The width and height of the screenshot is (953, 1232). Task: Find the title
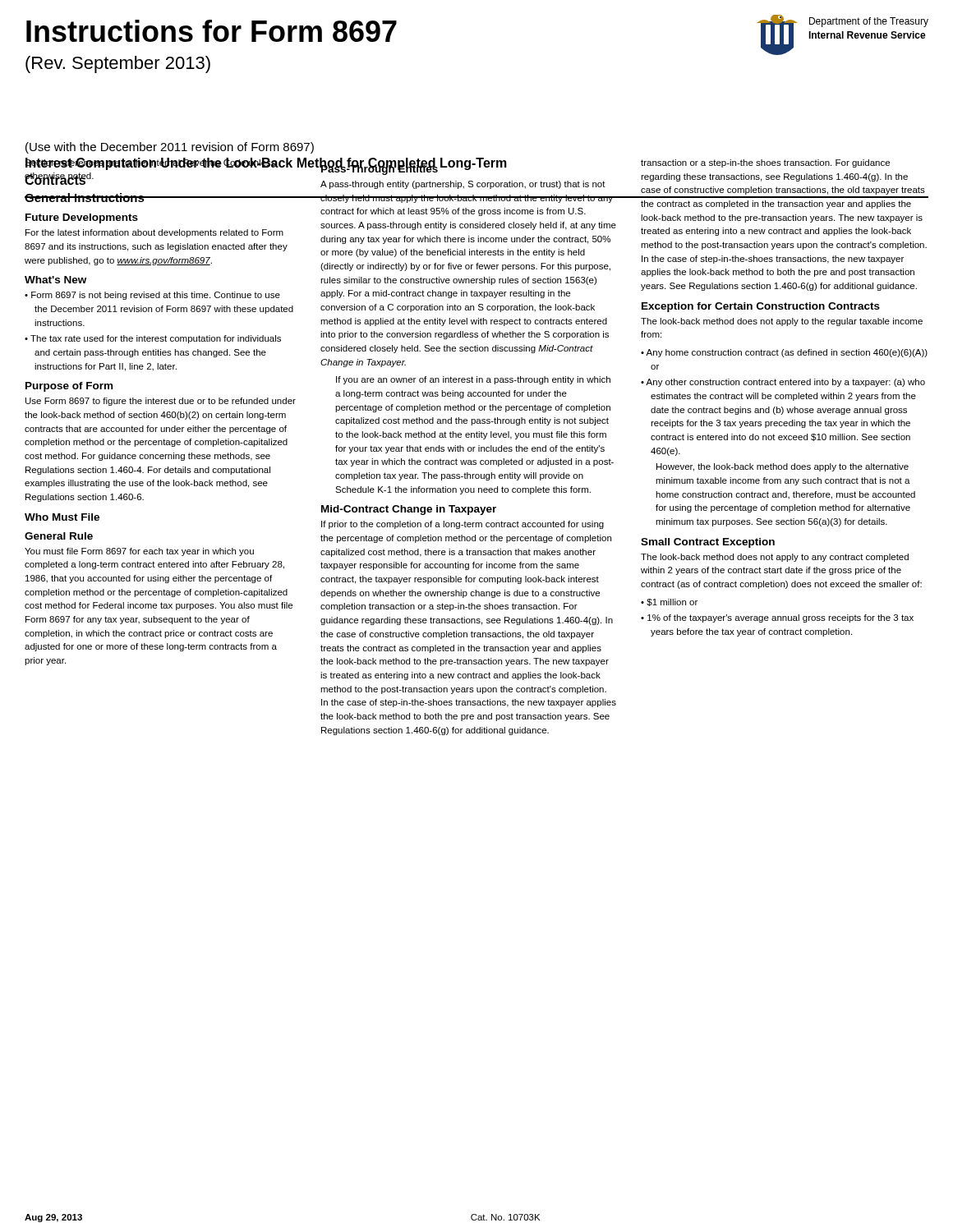tap(211, 44)
